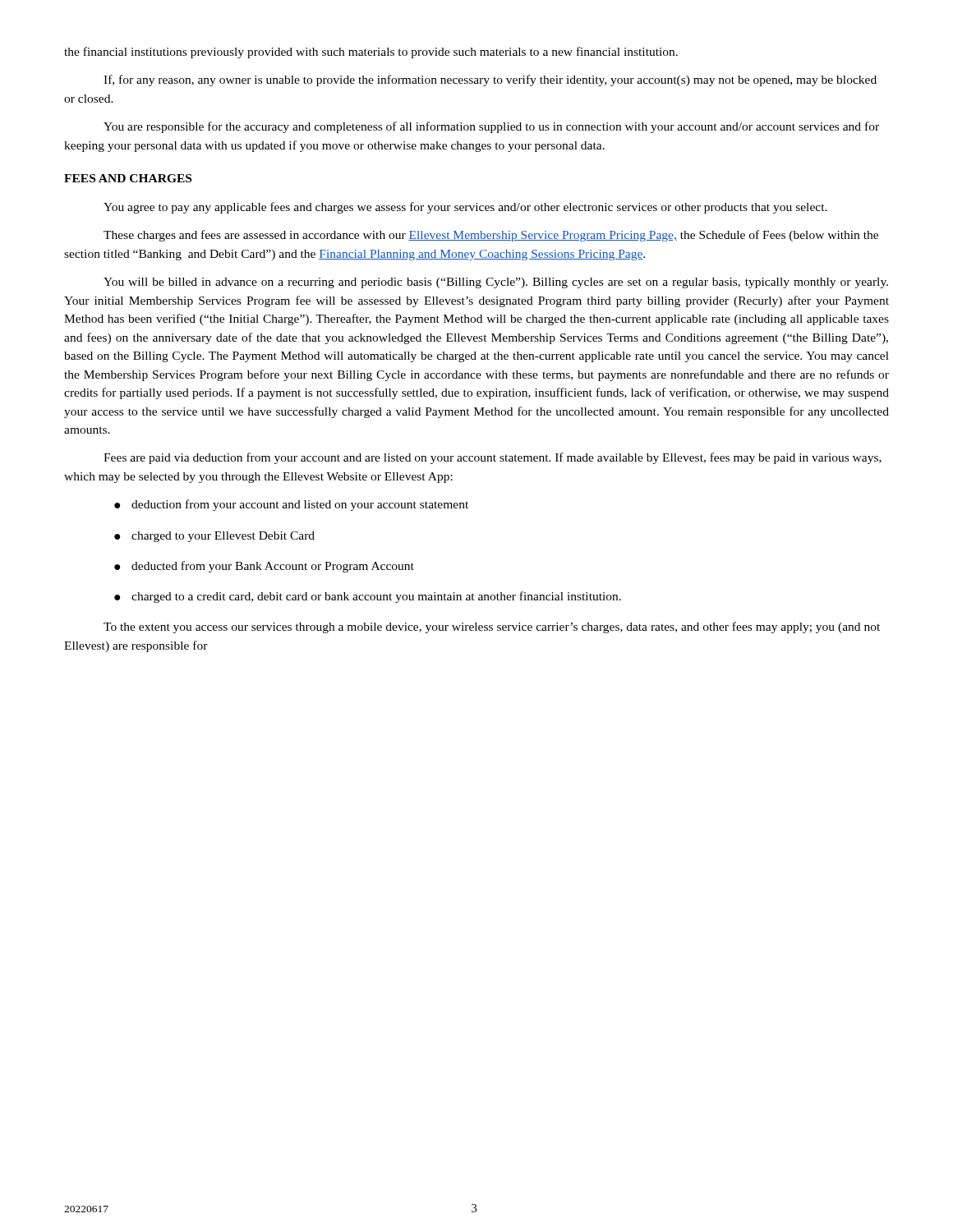Where does it say "FEES AND CHARGES"?

[128, 178]
